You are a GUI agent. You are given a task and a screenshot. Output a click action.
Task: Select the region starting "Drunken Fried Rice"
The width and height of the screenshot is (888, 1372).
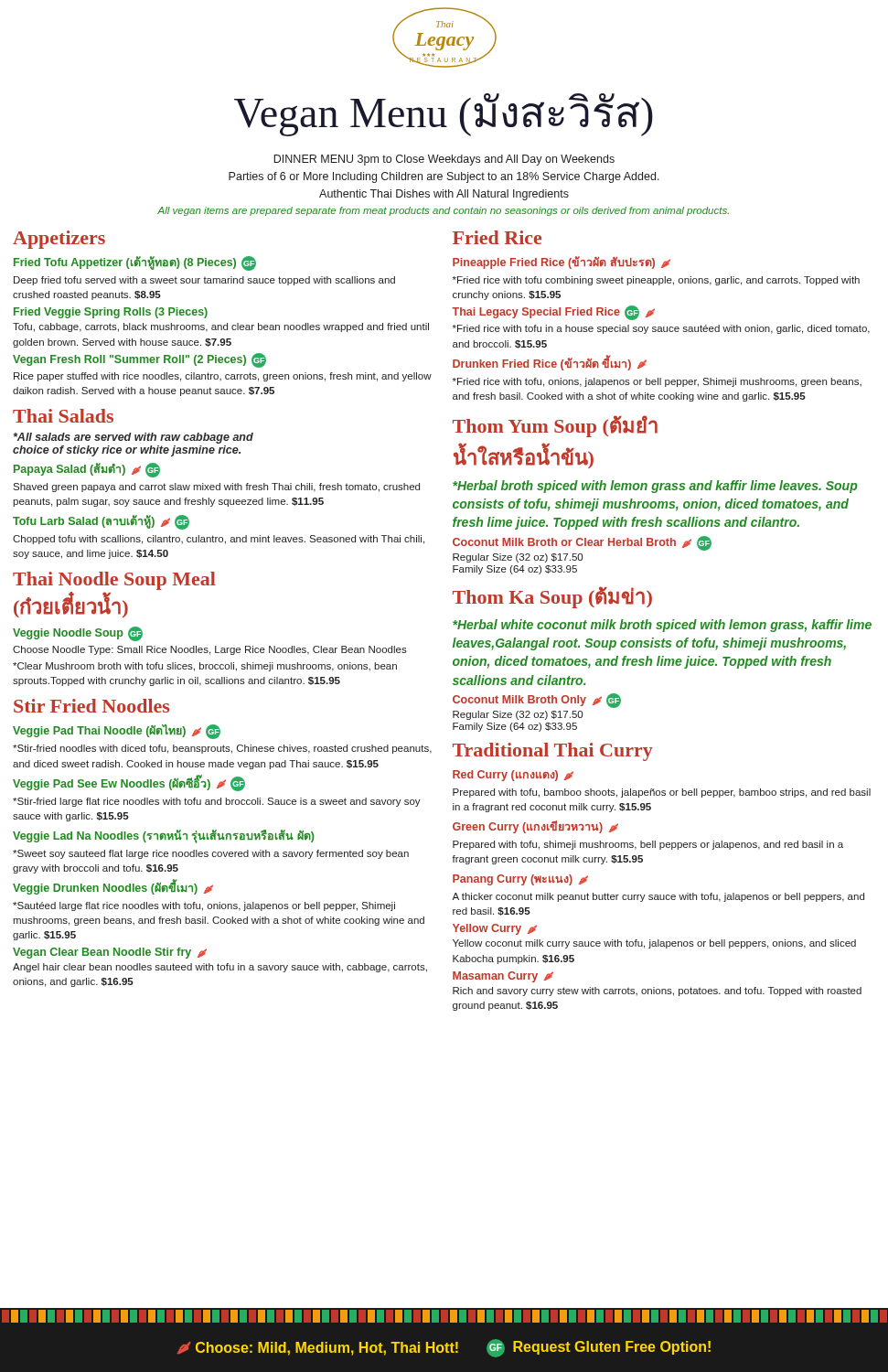click(664, 379)
